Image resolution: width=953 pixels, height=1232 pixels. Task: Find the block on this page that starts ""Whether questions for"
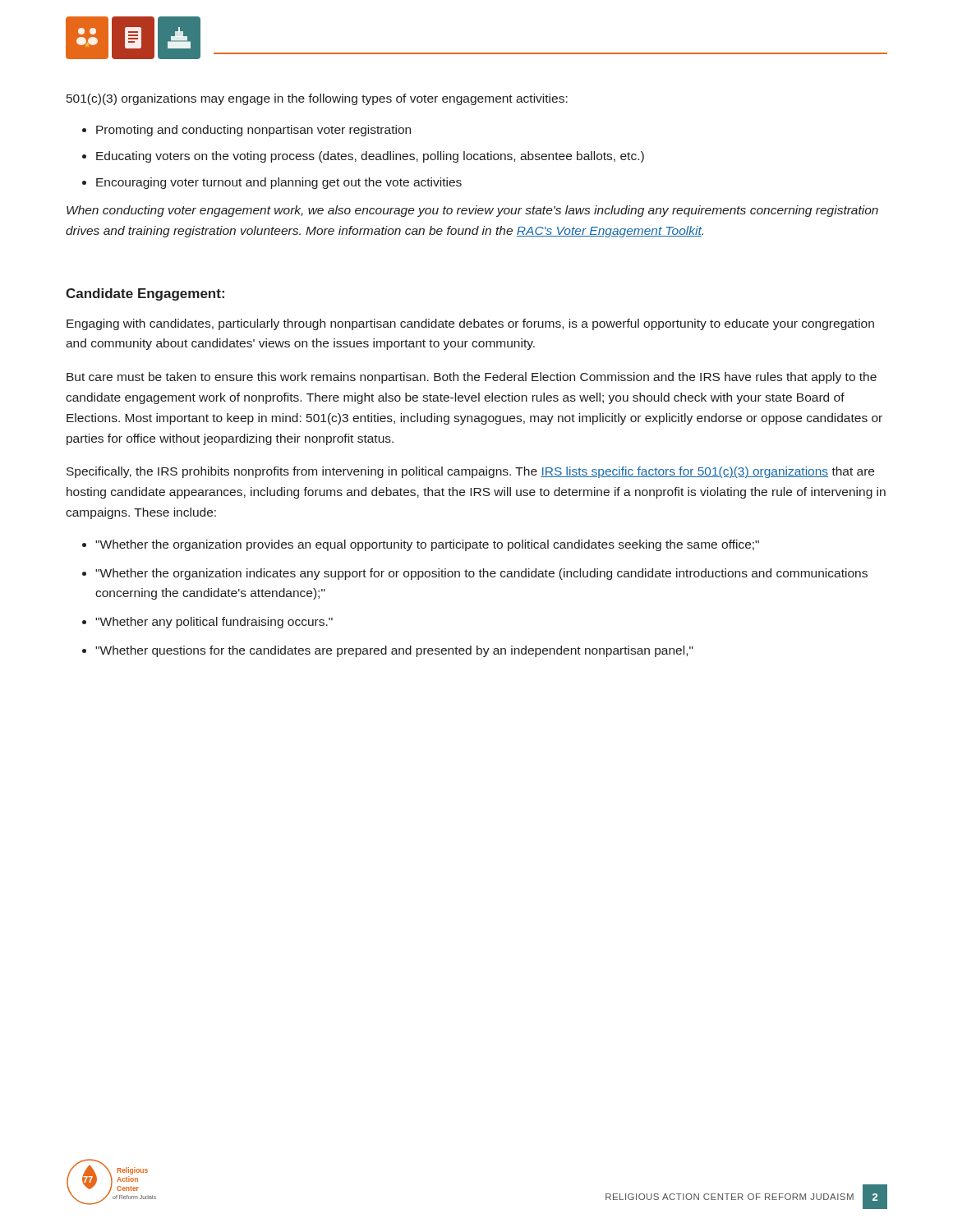[x=394, y=650]
